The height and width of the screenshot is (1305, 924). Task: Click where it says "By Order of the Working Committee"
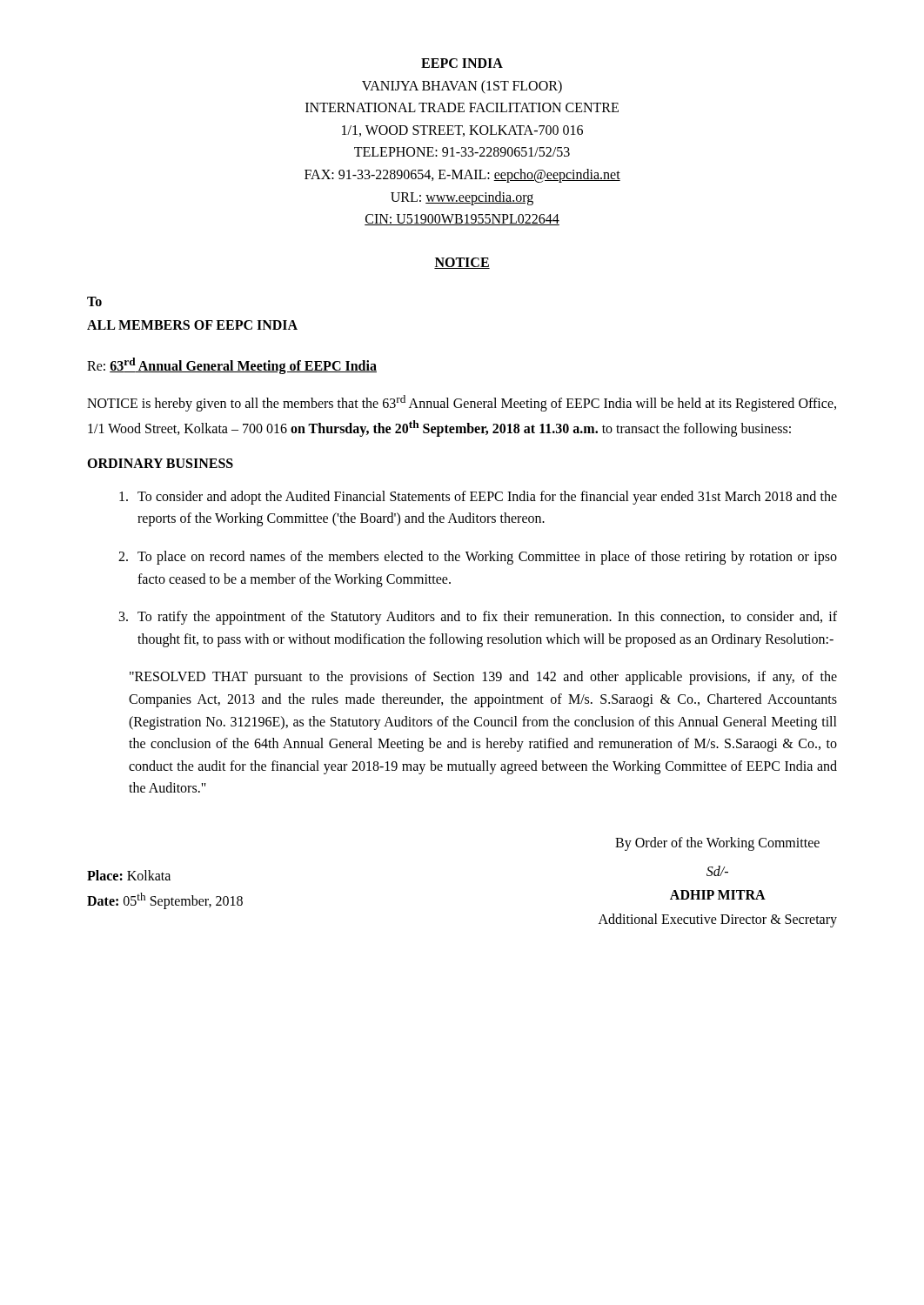point(718,843)
